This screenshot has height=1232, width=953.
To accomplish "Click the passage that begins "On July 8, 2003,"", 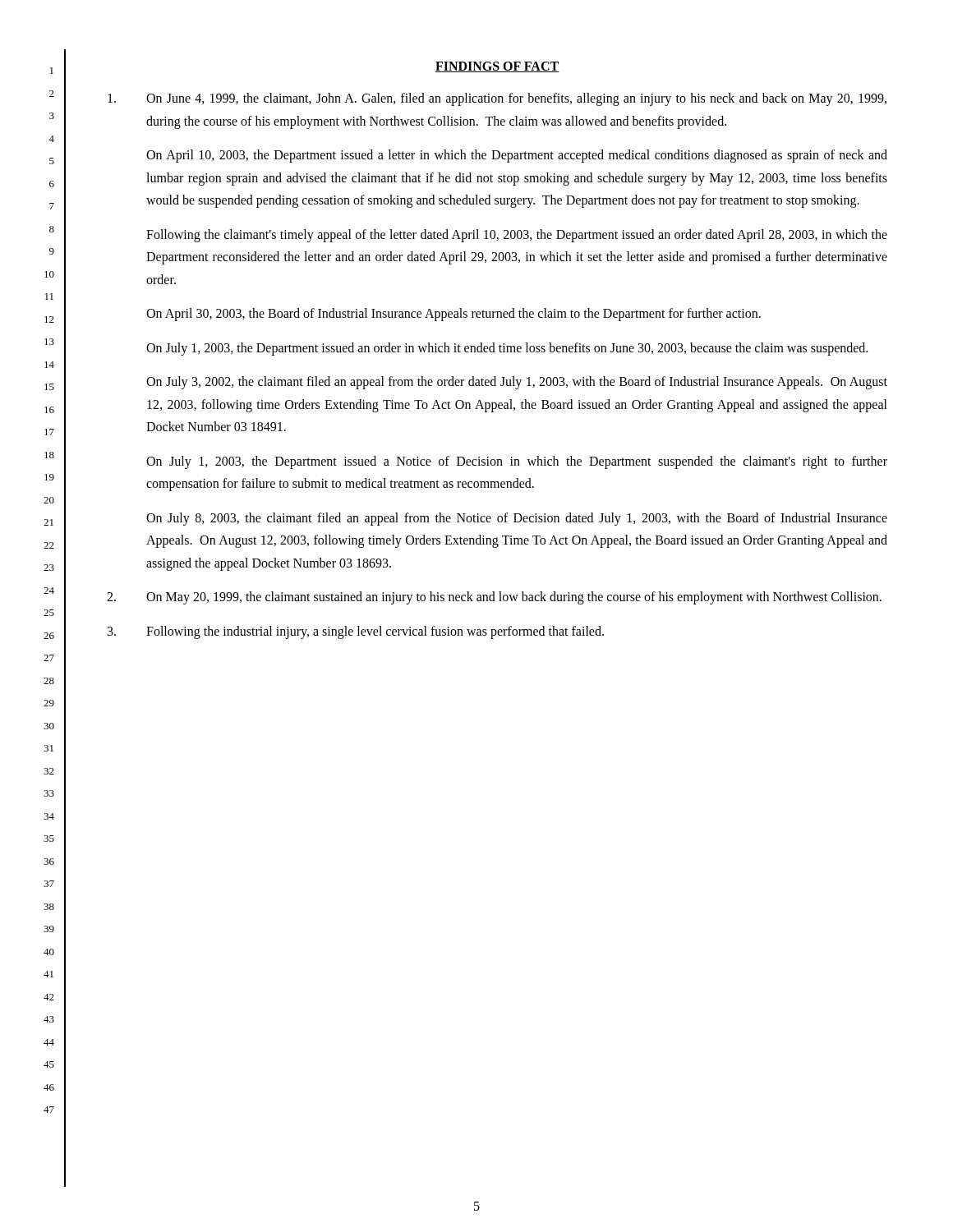I will (517, 540).
